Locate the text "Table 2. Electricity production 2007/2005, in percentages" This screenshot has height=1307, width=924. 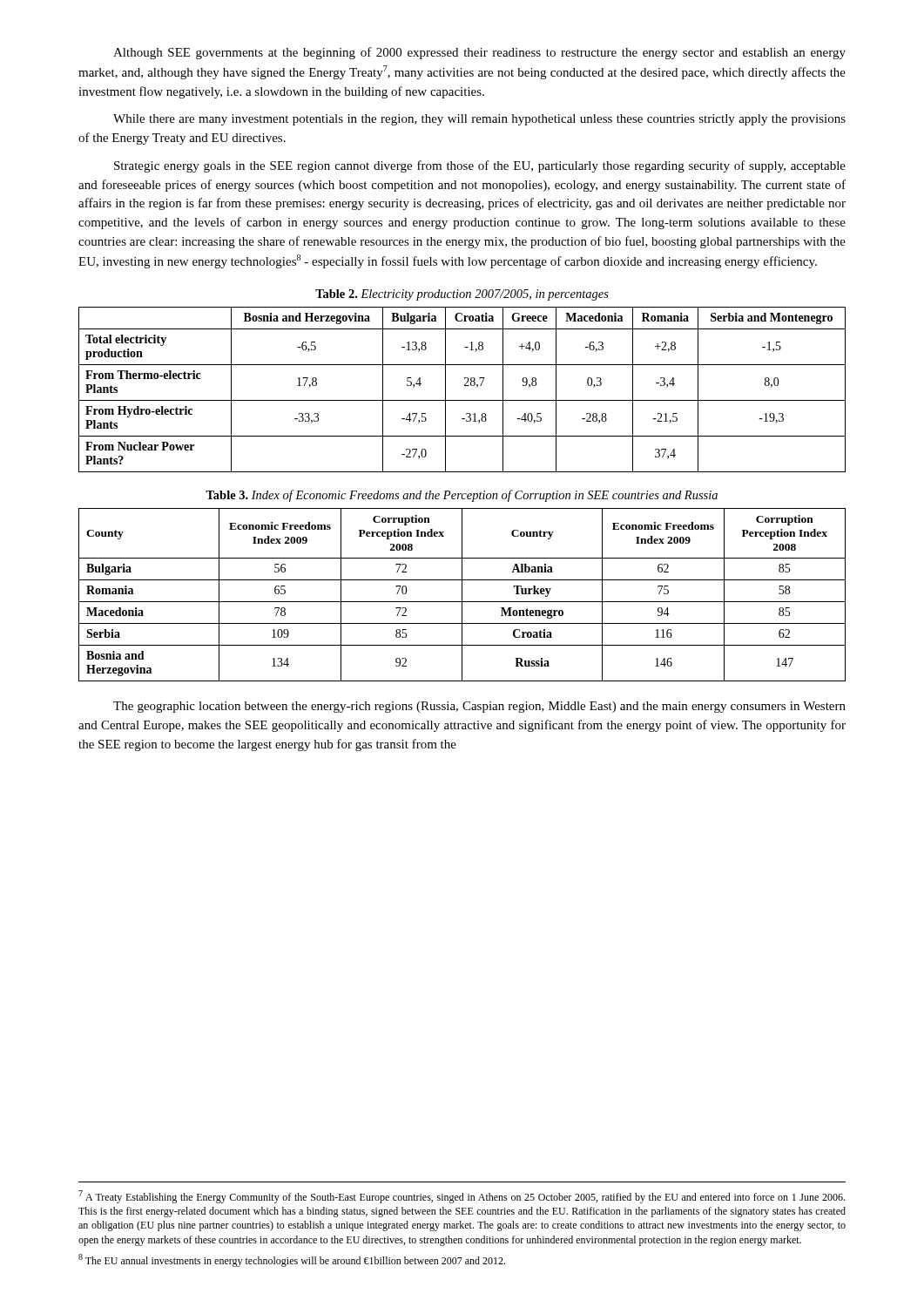tap(462, 294)
